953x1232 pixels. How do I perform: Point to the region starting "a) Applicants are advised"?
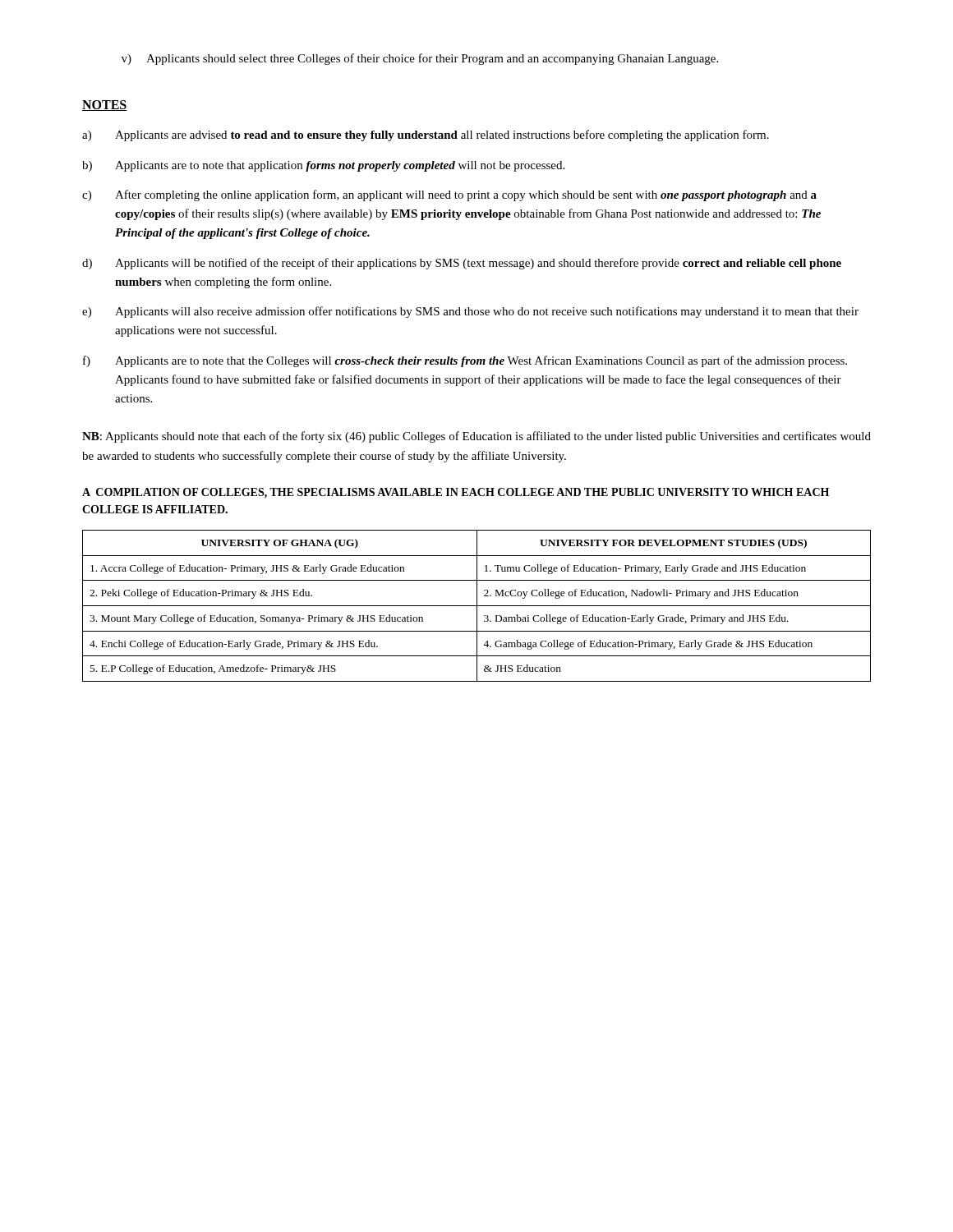(x=426, y=135)
